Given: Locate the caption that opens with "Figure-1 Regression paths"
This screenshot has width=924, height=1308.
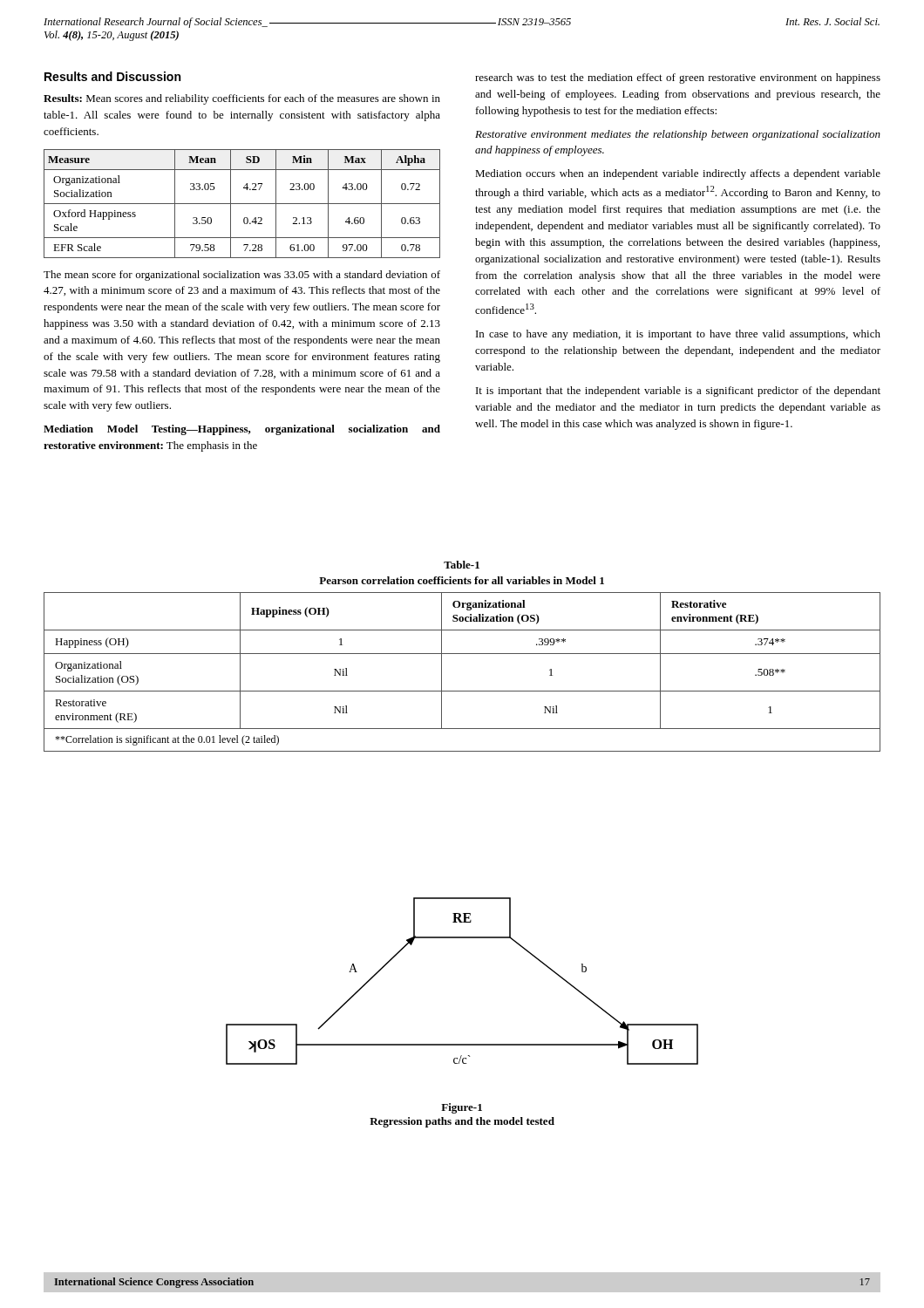Looking at the screenshot, I should point(462,1114).
